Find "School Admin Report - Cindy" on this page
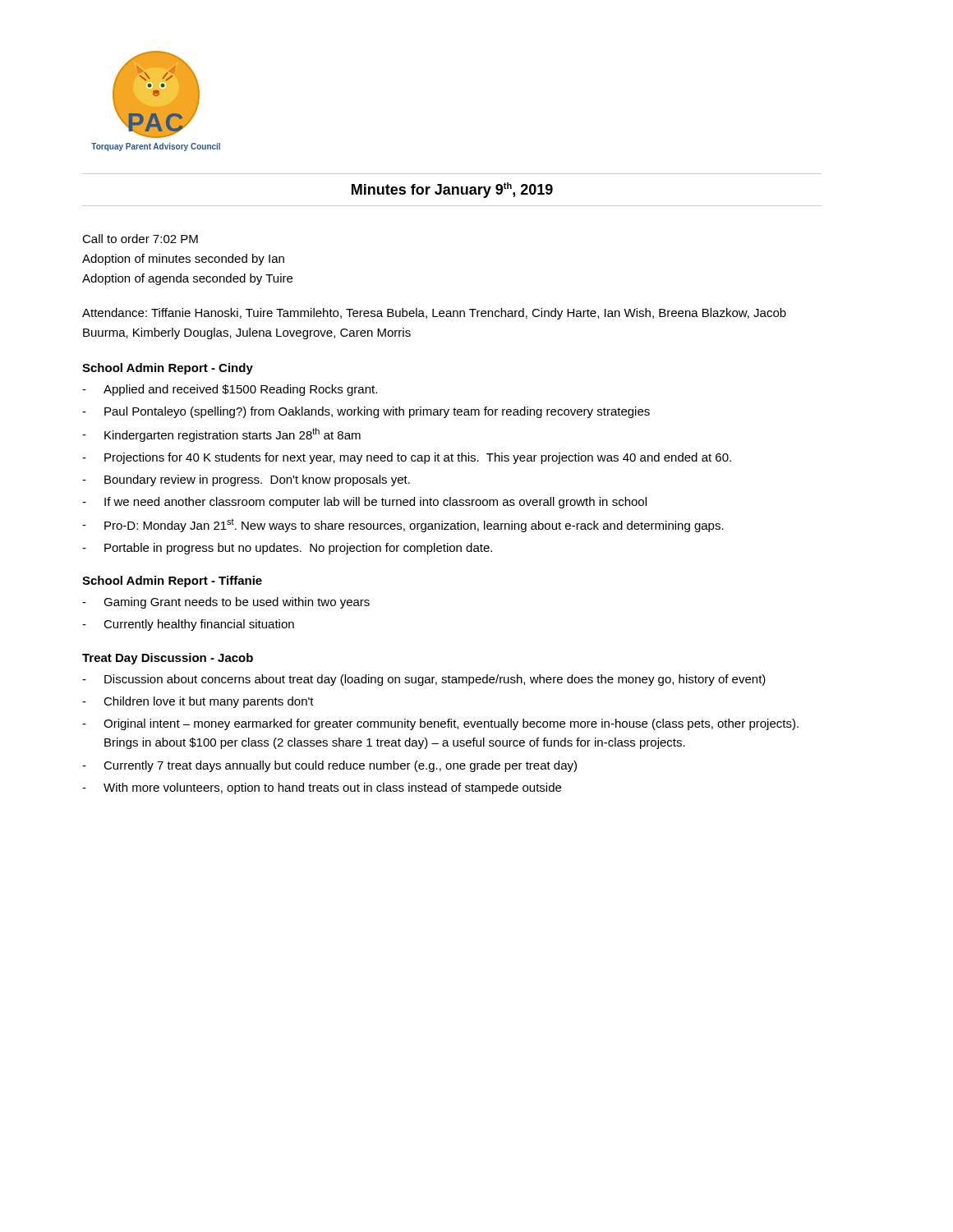 (x=167, y=368)
